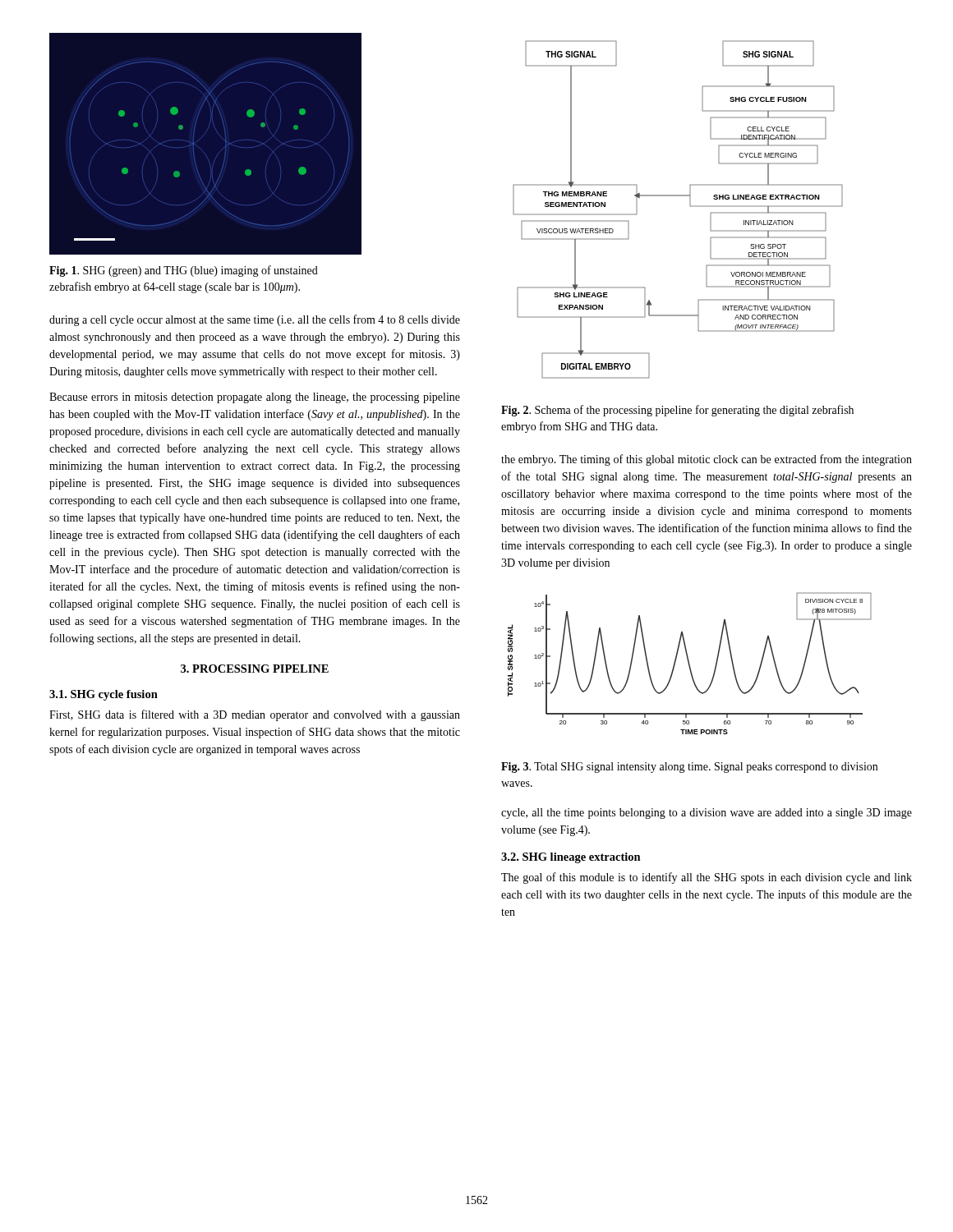The width and height of the screenshot is (953, 1232).
Task: Select the section header containing "3.1. SHG cycle fusion"
Action: point(103,694)
